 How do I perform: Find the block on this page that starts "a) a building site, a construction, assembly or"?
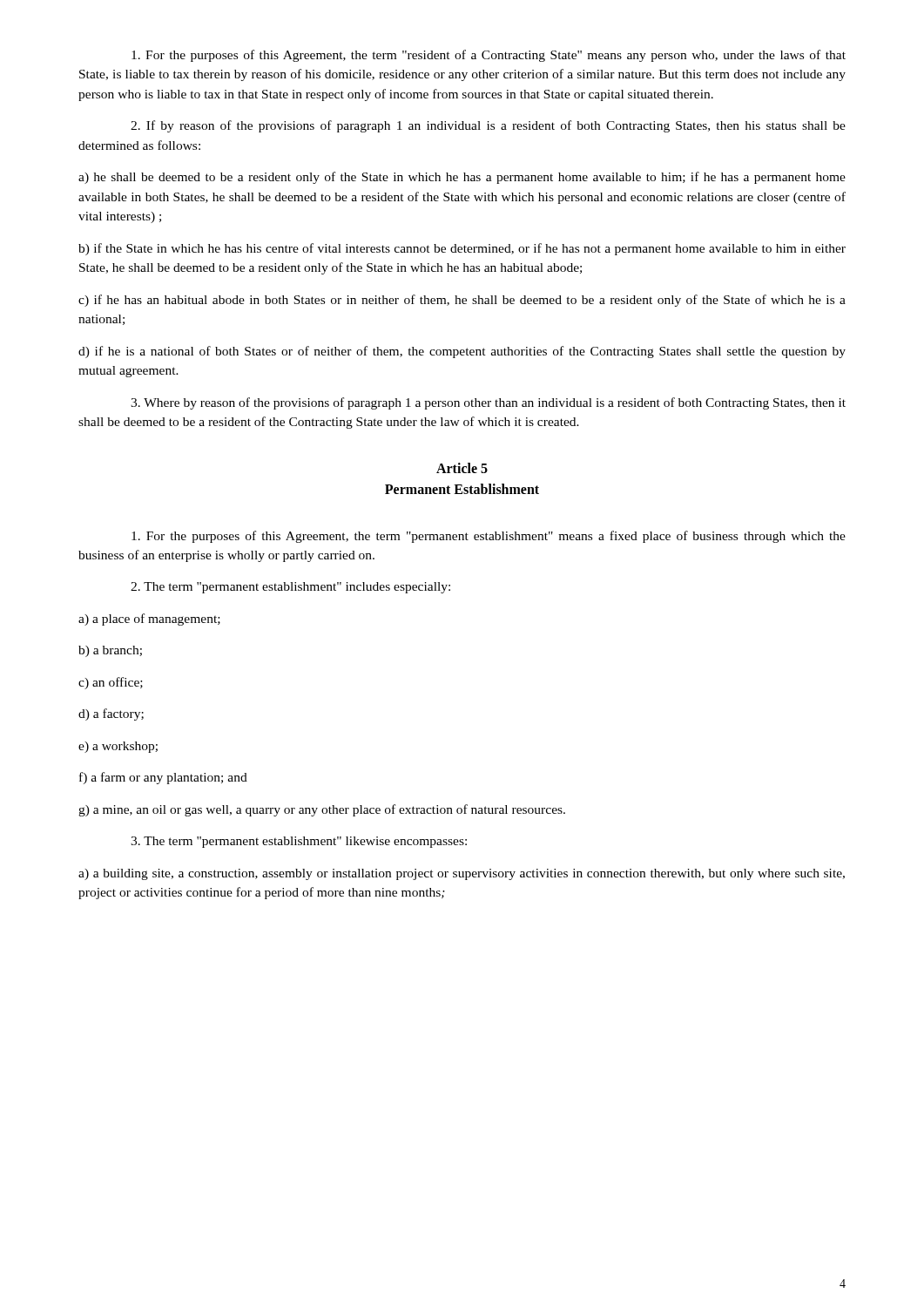click(x=462, y=883)
